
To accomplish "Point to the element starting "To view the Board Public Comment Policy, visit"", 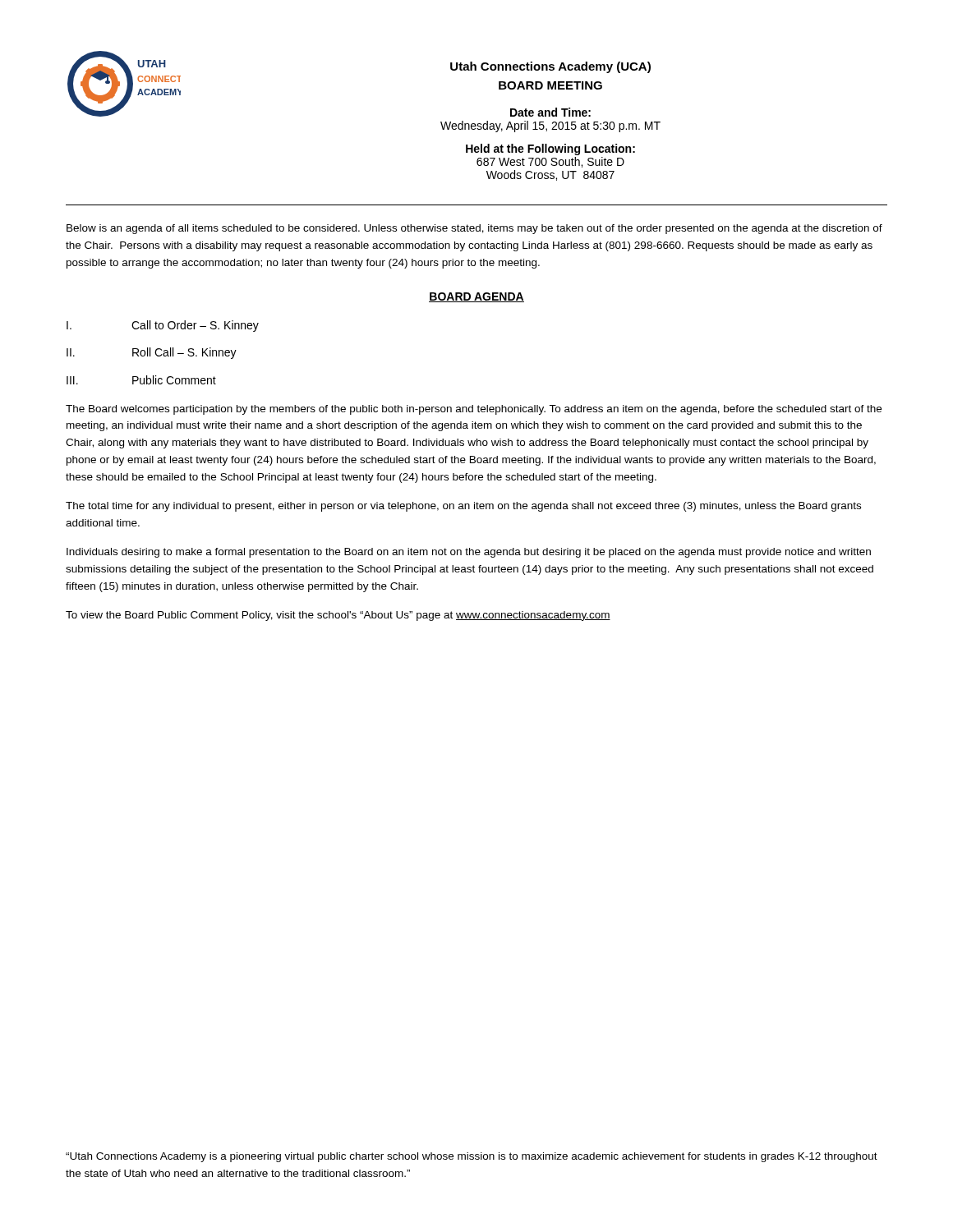I will click(338, 615).
